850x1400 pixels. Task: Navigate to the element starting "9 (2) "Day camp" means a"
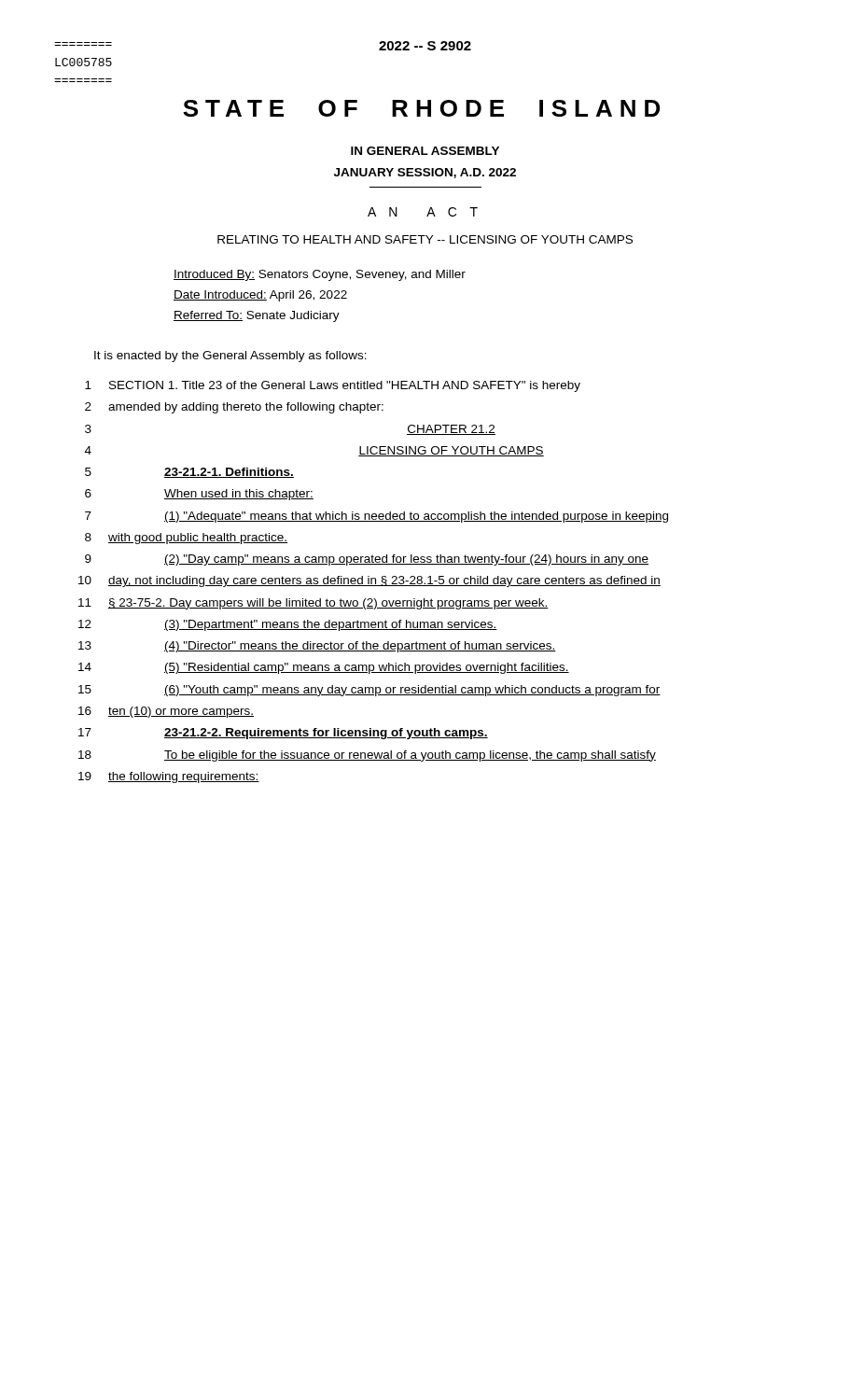pyautogui.click(x=425, y=559)
